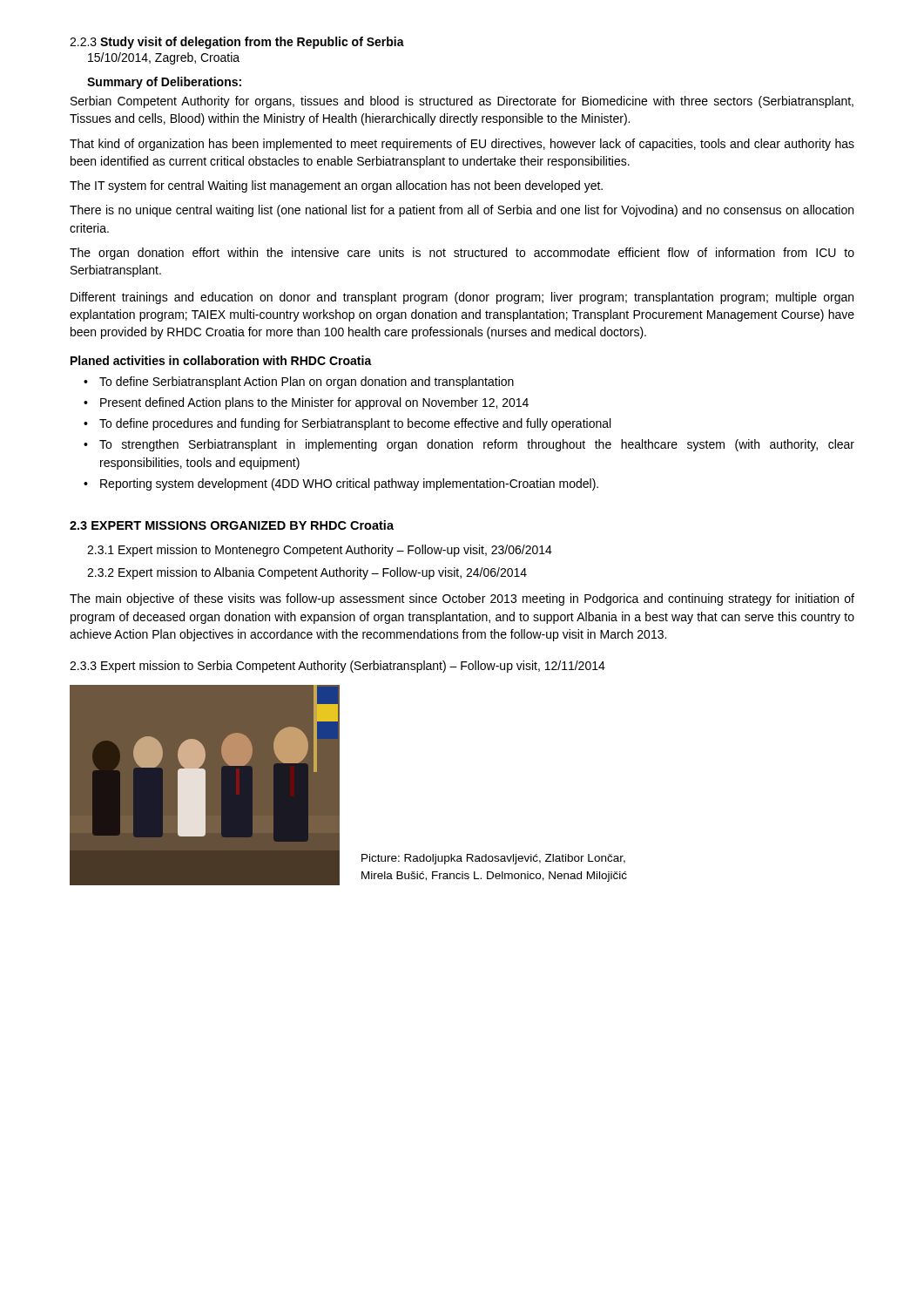924x1307 pixels.
Task: Locate the element starting "2.3 EXPERT MISSIONS ORGANIZED BY RHDC Croatia"
Action: pos(232,526)
